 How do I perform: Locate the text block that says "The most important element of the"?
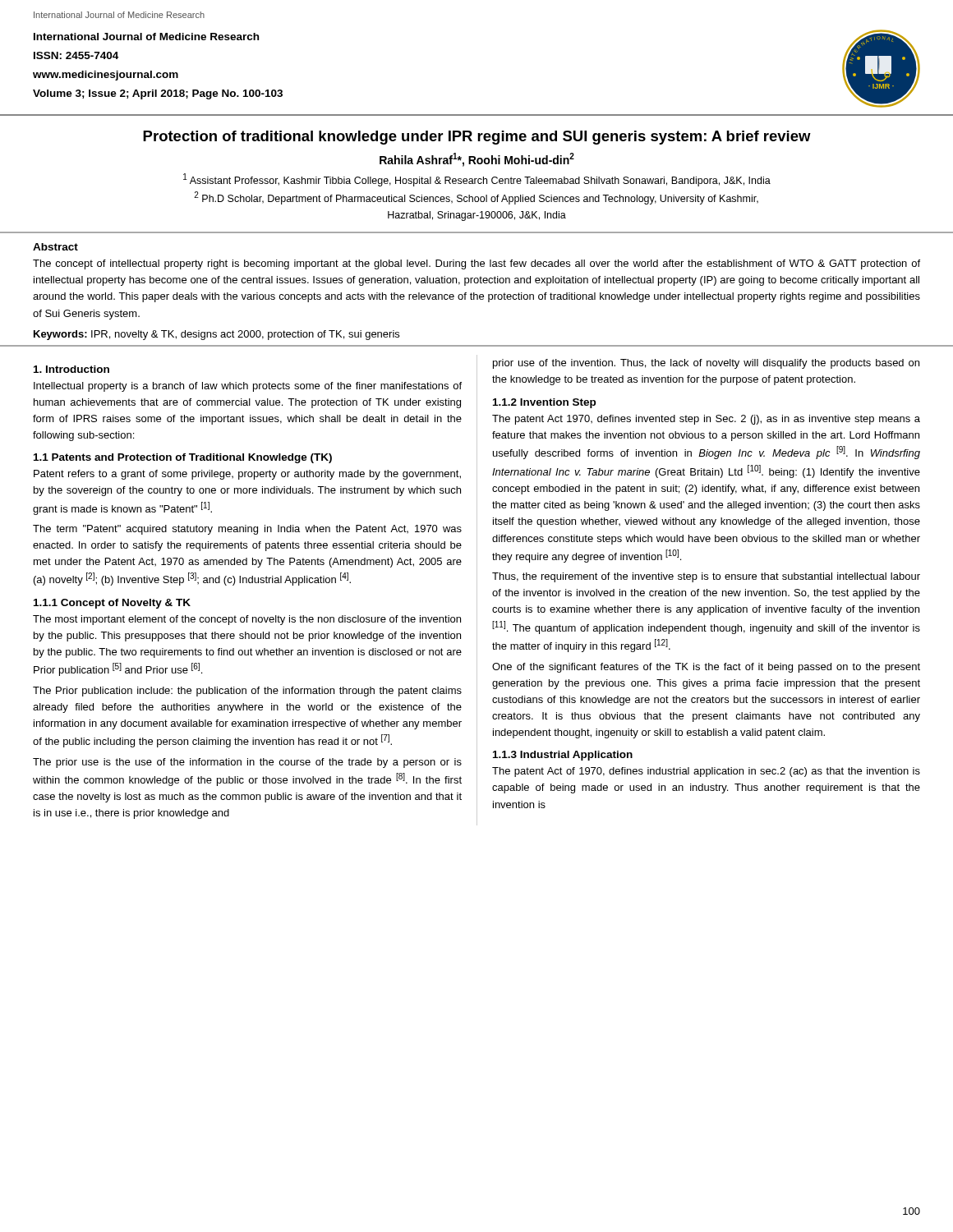pyautogui.click(x=247, y=645)
